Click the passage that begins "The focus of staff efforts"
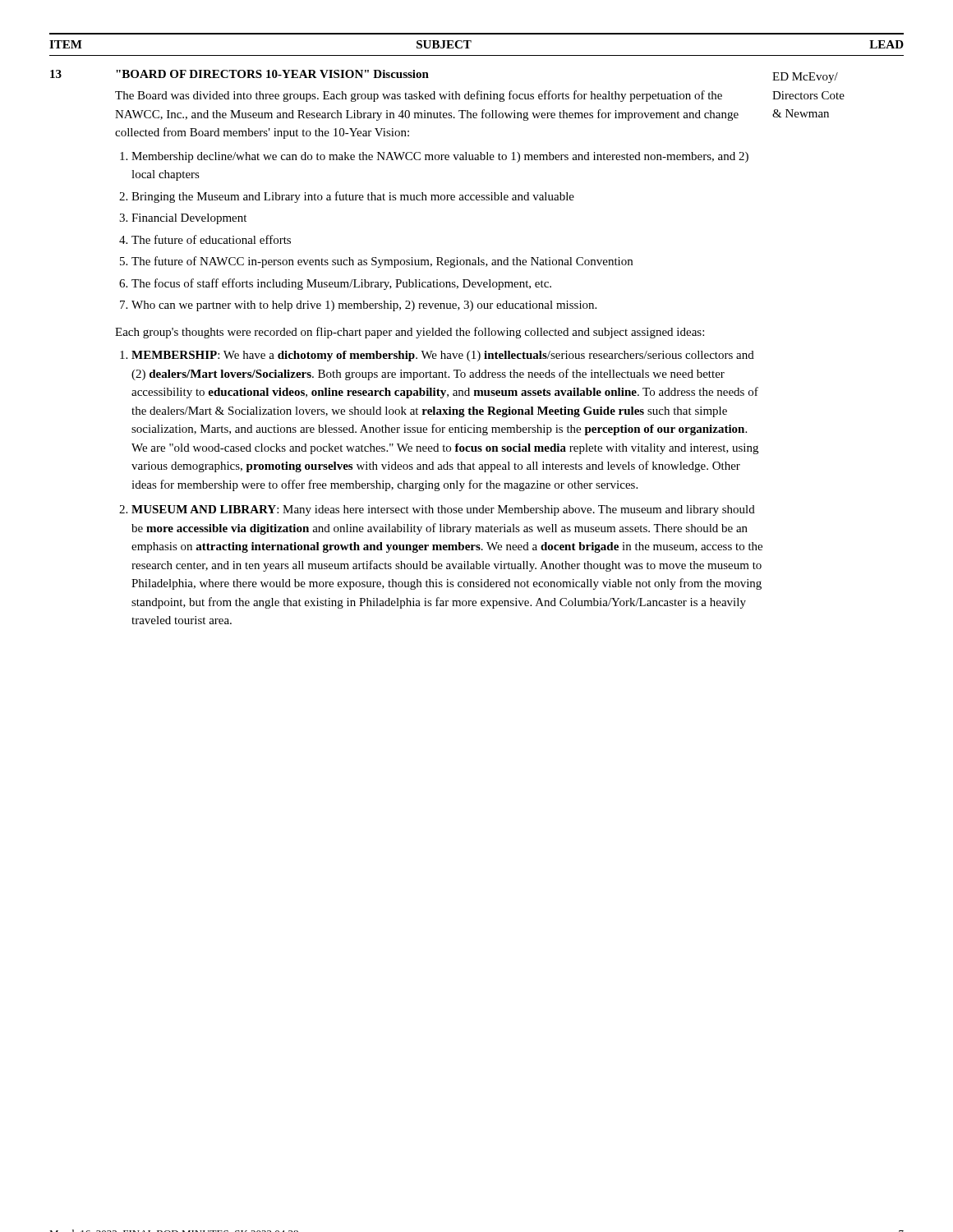 pos(342,283)
